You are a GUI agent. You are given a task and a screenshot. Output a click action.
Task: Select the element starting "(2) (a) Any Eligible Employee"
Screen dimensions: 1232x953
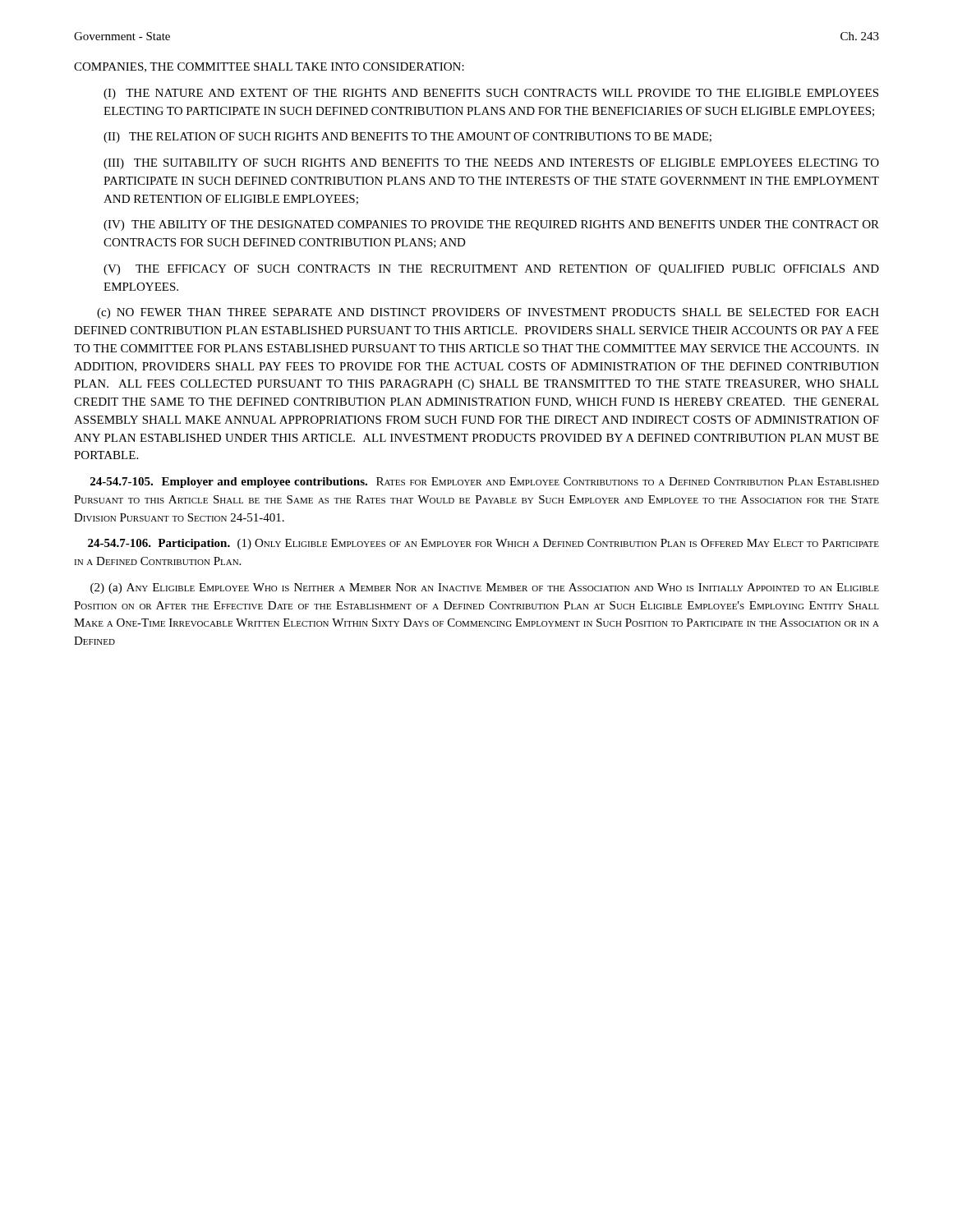click(476, 614)
